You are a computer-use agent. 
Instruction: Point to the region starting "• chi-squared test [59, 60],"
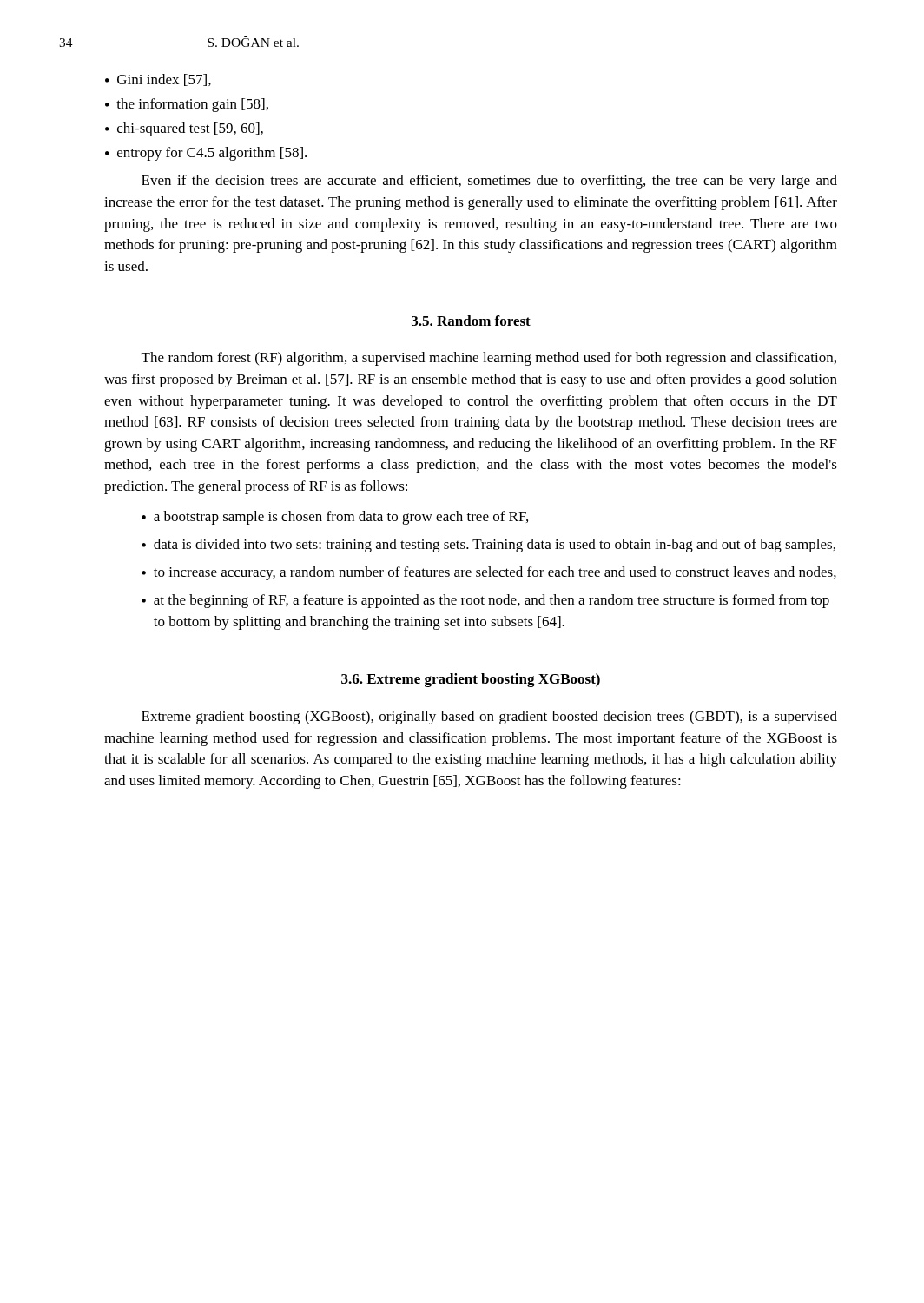click(184, 130)
